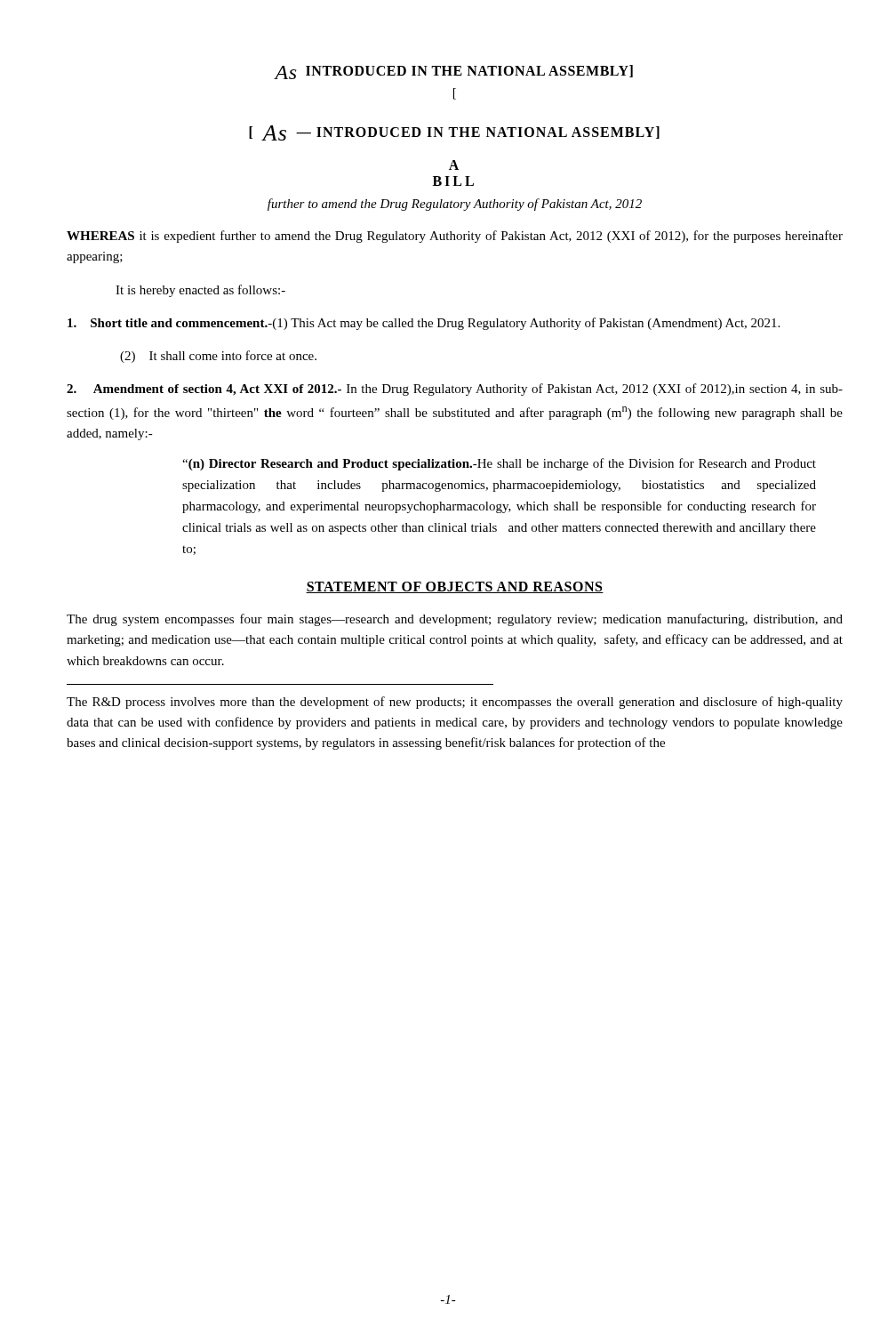Find the block on this page that starts "The R&D process involves more than"
The height and width of the screenshot is (1334, 896).
click(455, 722)
